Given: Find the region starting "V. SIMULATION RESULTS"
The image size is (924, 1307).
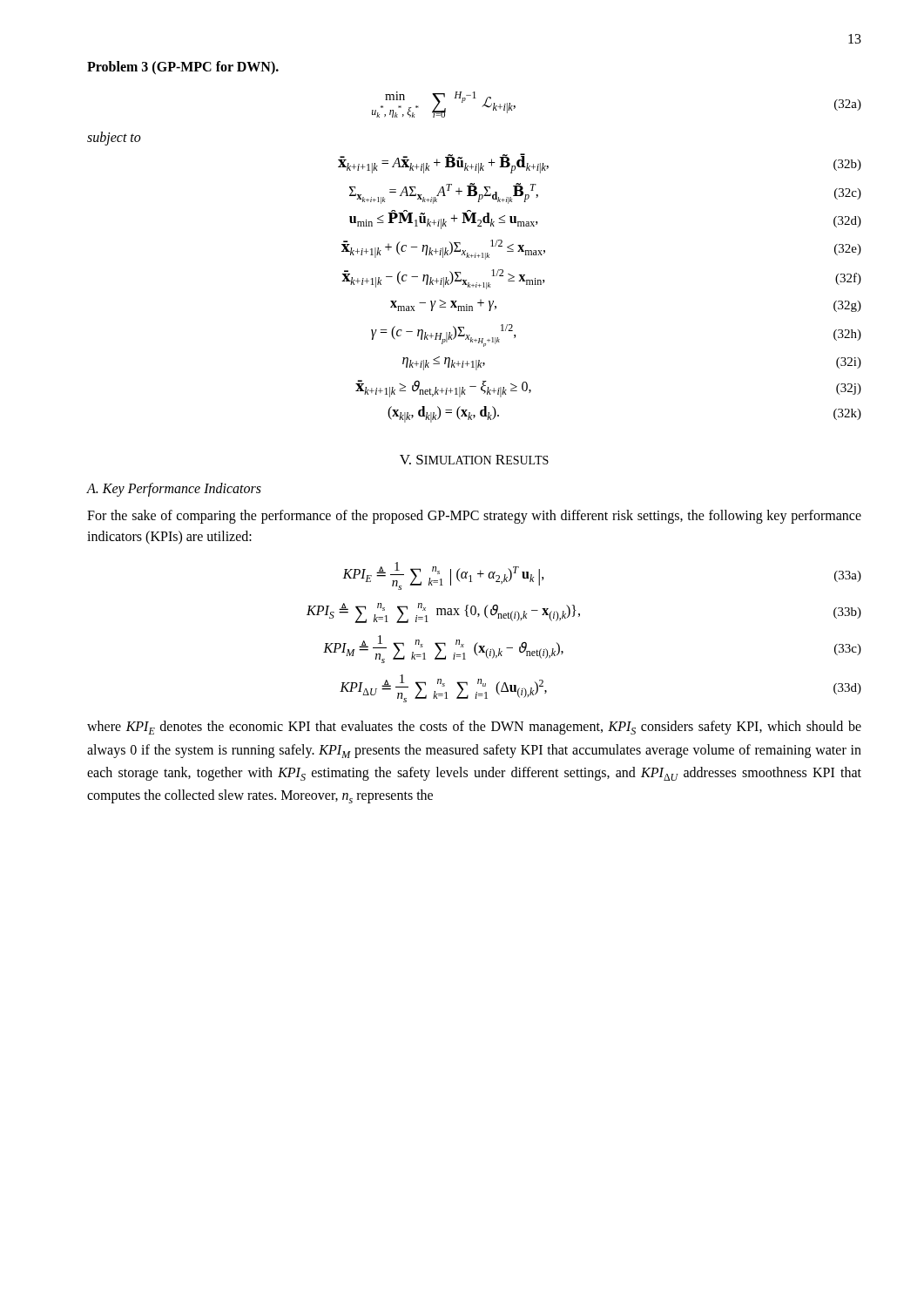Looking at the screenshot, I should pos(474,460).
